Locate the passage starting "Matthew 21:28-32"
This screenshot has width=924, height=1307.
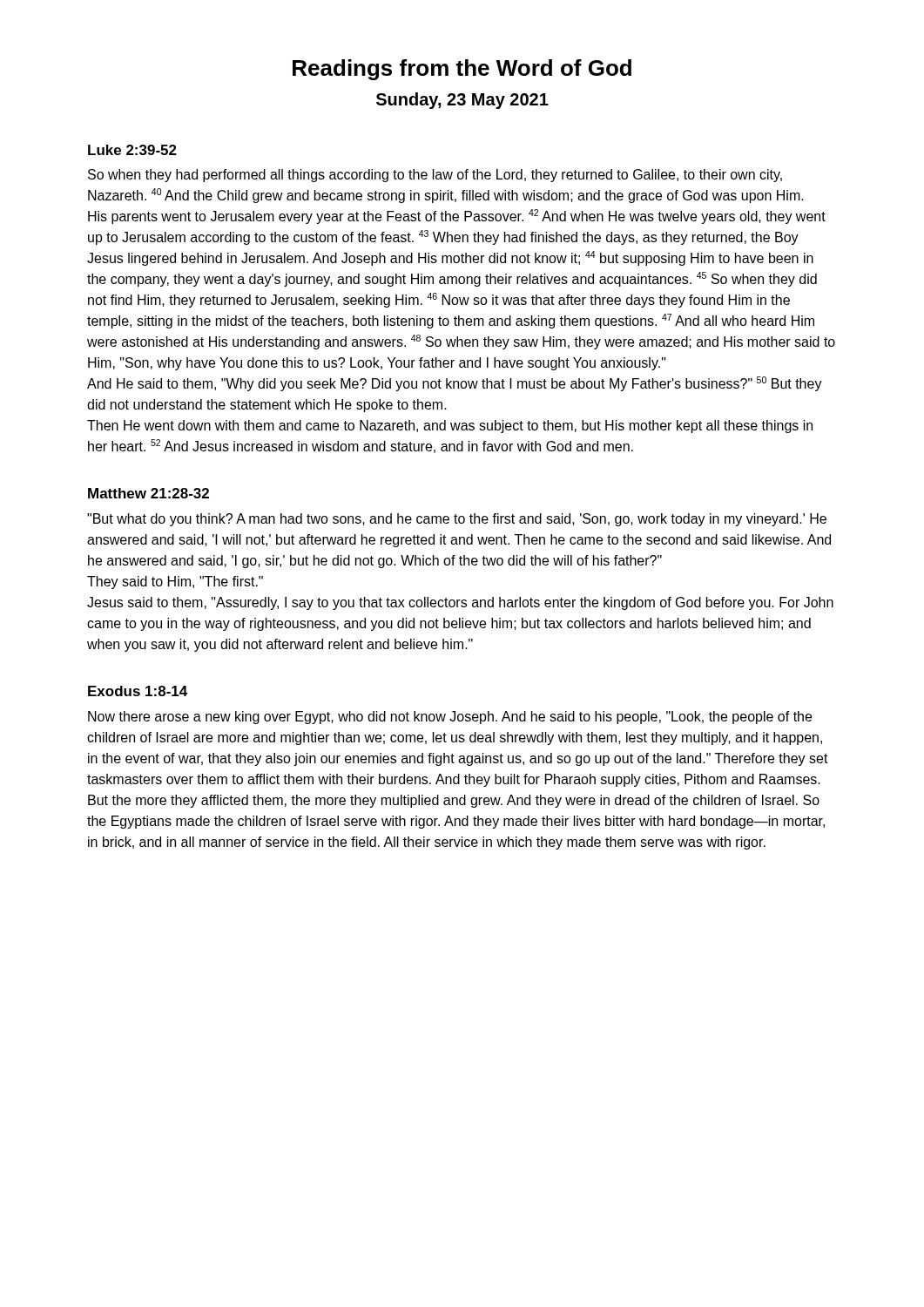click(148, 494)
